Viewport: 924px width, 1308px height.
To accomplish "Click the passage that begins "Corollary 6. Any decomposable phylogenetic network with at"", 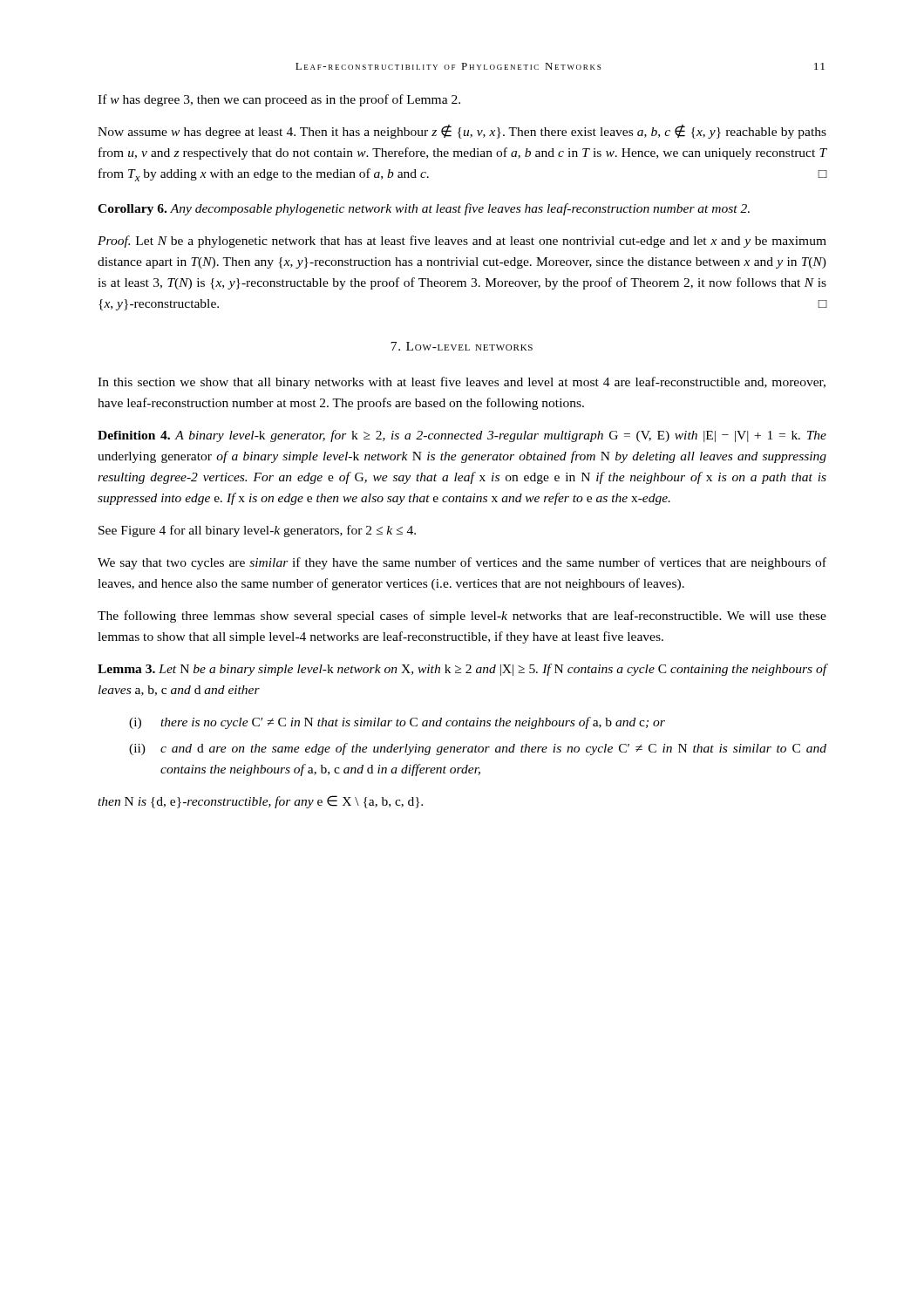I will pyautogui.click(x=424, y=208).
